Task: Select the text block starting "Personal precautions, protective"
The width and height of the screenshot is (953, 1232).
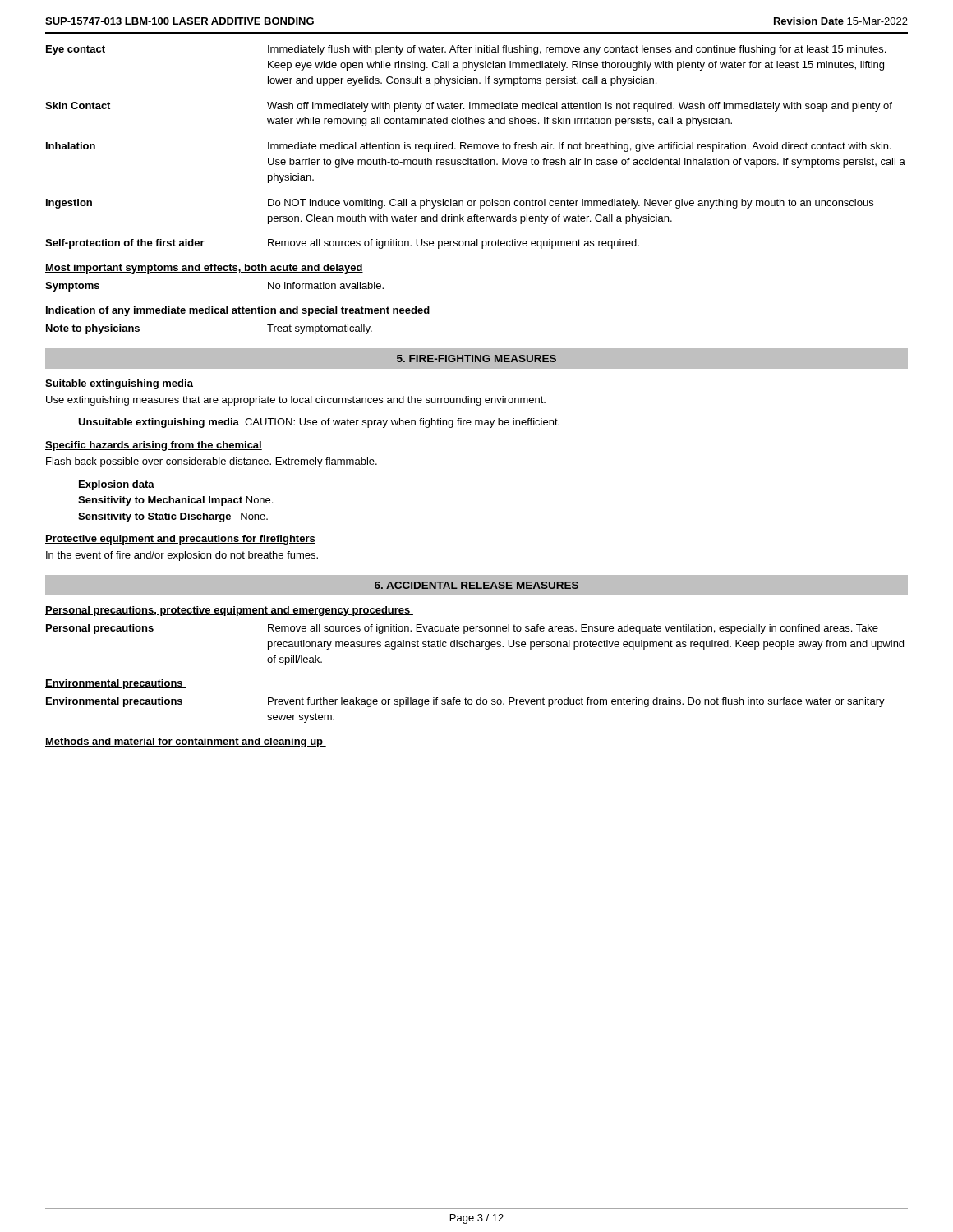Action: (229, 610)
